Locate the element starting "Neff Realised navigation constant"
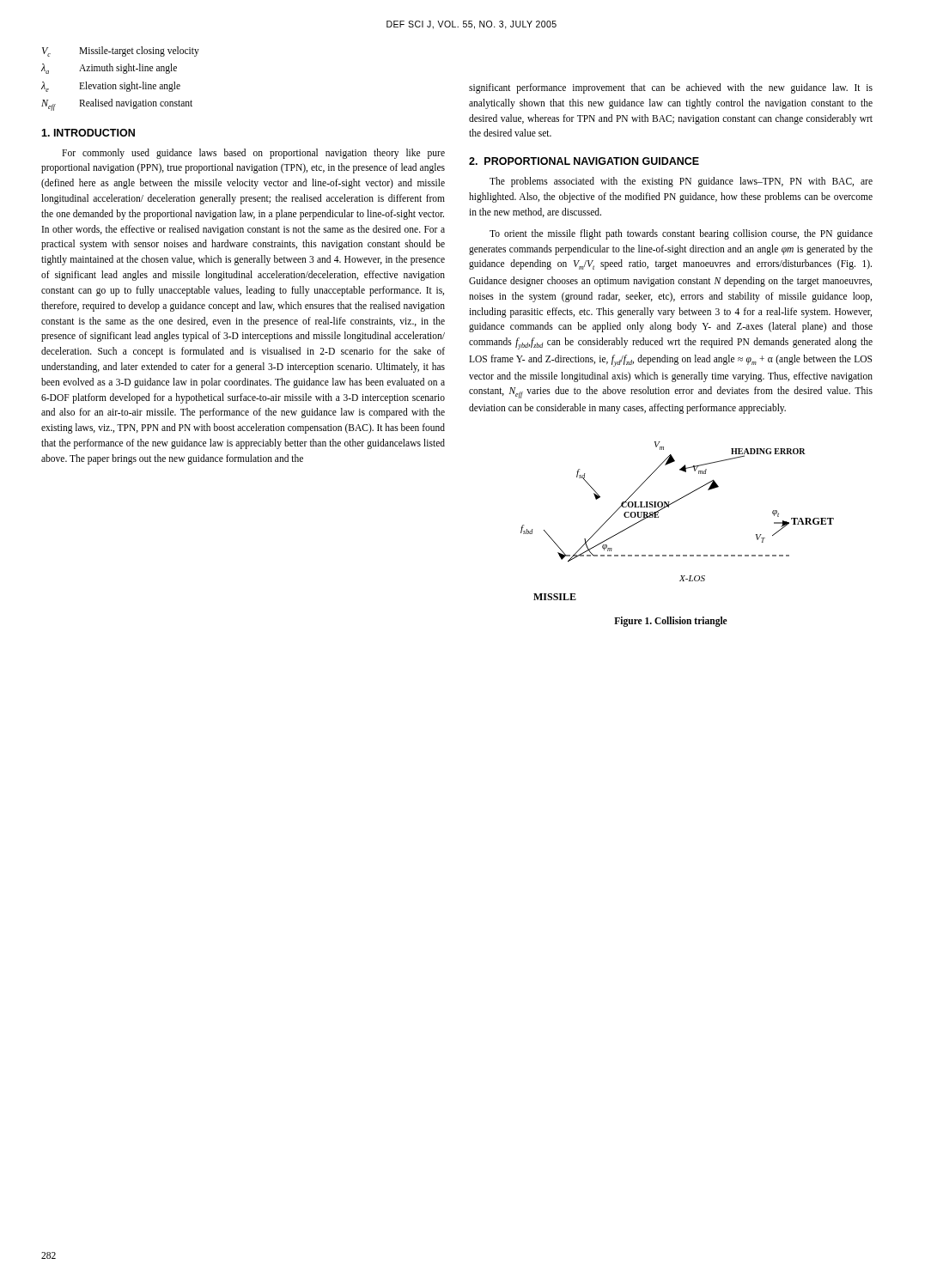943x1288 pixels. [x=117, y=105]
